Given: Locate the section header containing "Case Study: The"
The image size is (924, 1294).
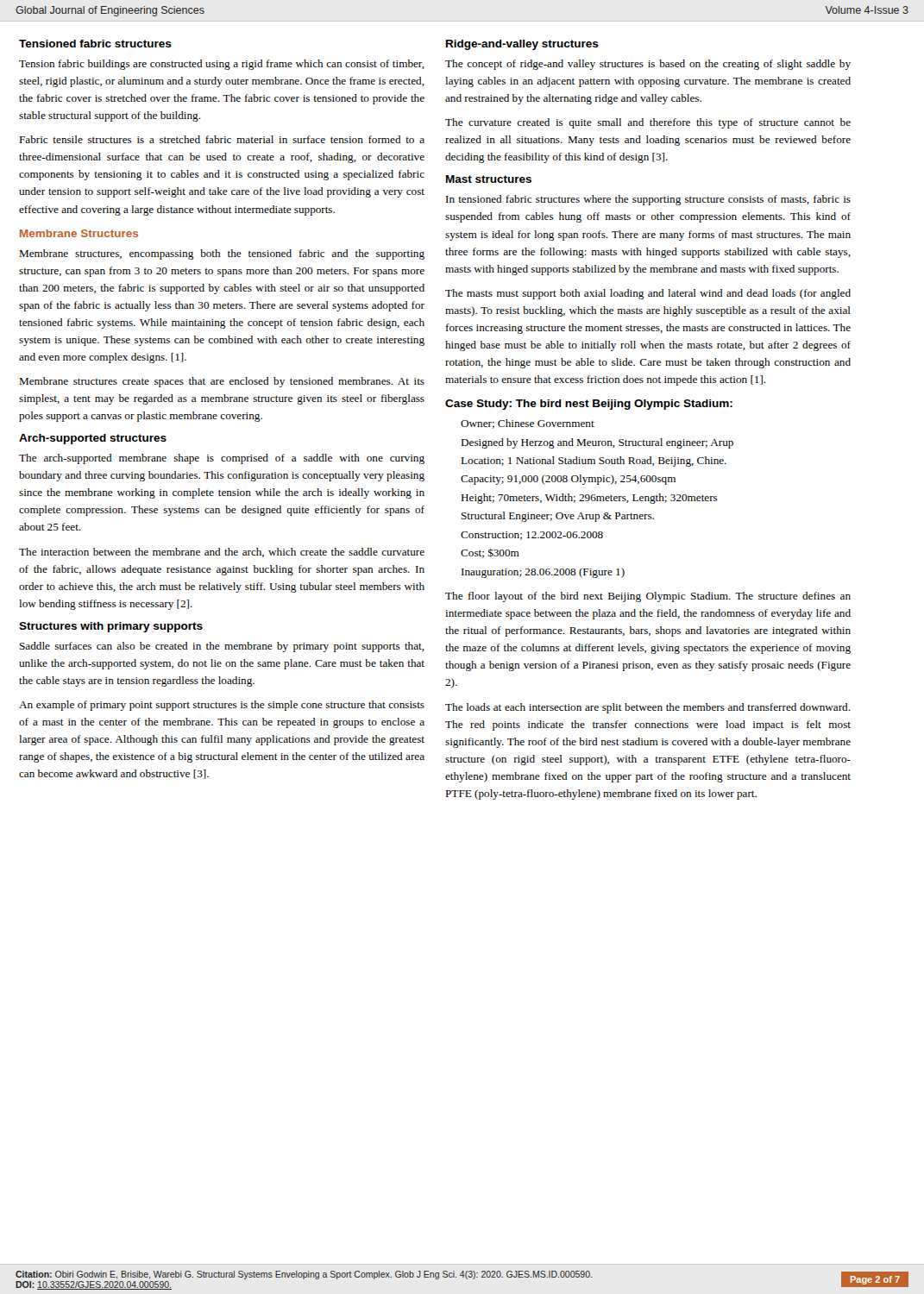Looking at the screenshot, I should (589, 403).
